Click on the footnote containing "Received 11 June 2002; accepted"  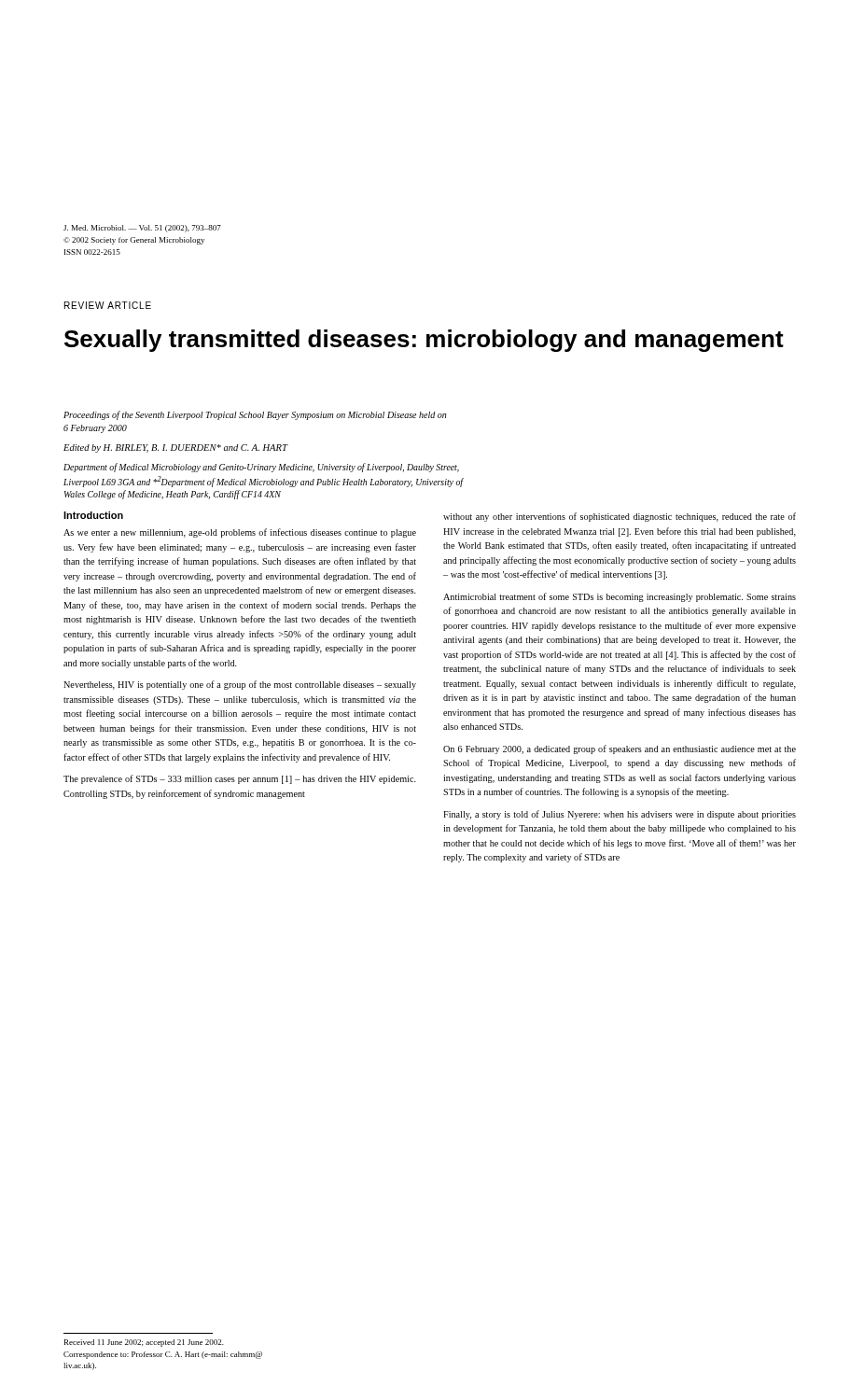coord(240,1352)
